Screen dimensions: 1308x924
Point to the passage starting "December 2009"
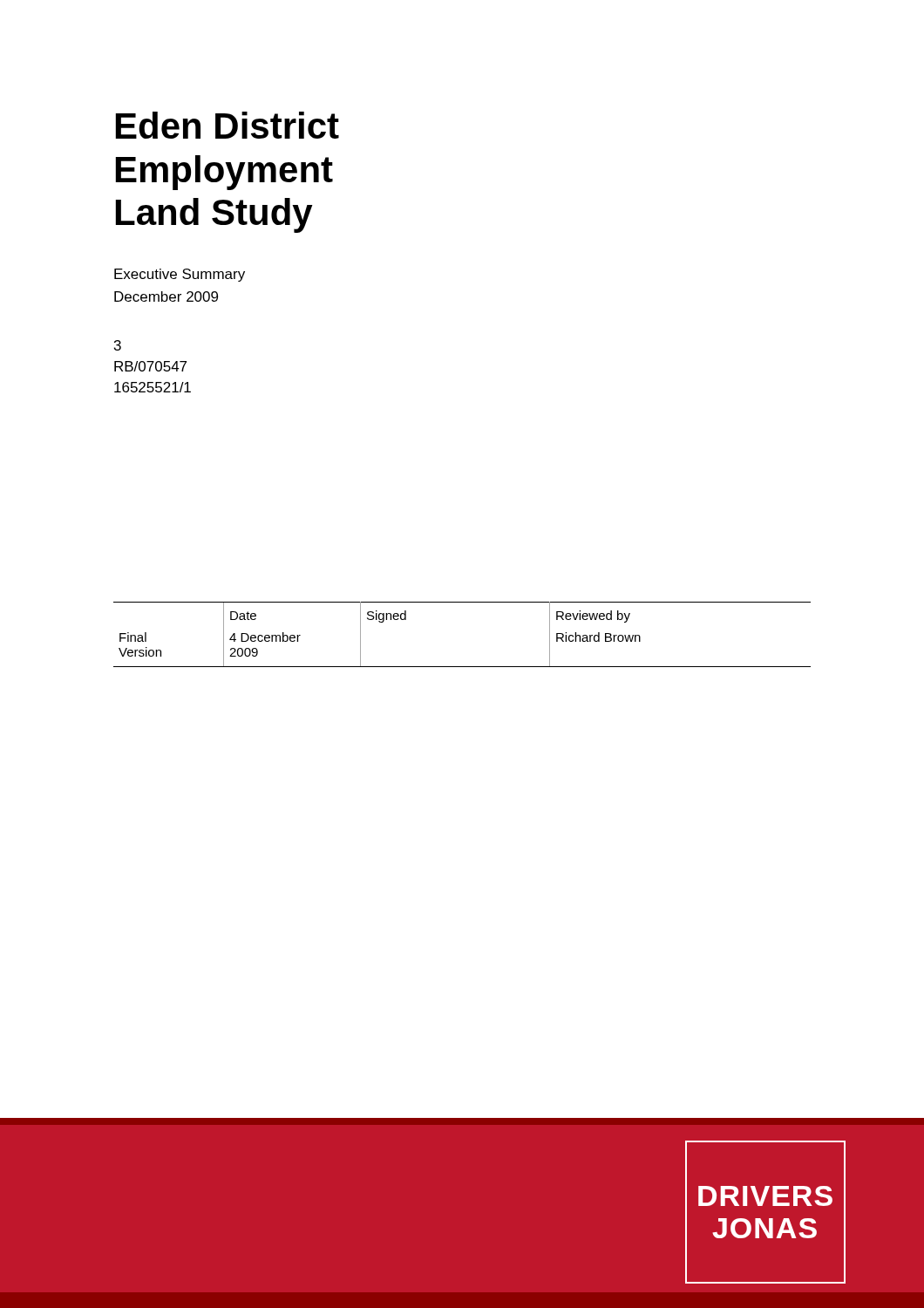[x=166, y=296]
